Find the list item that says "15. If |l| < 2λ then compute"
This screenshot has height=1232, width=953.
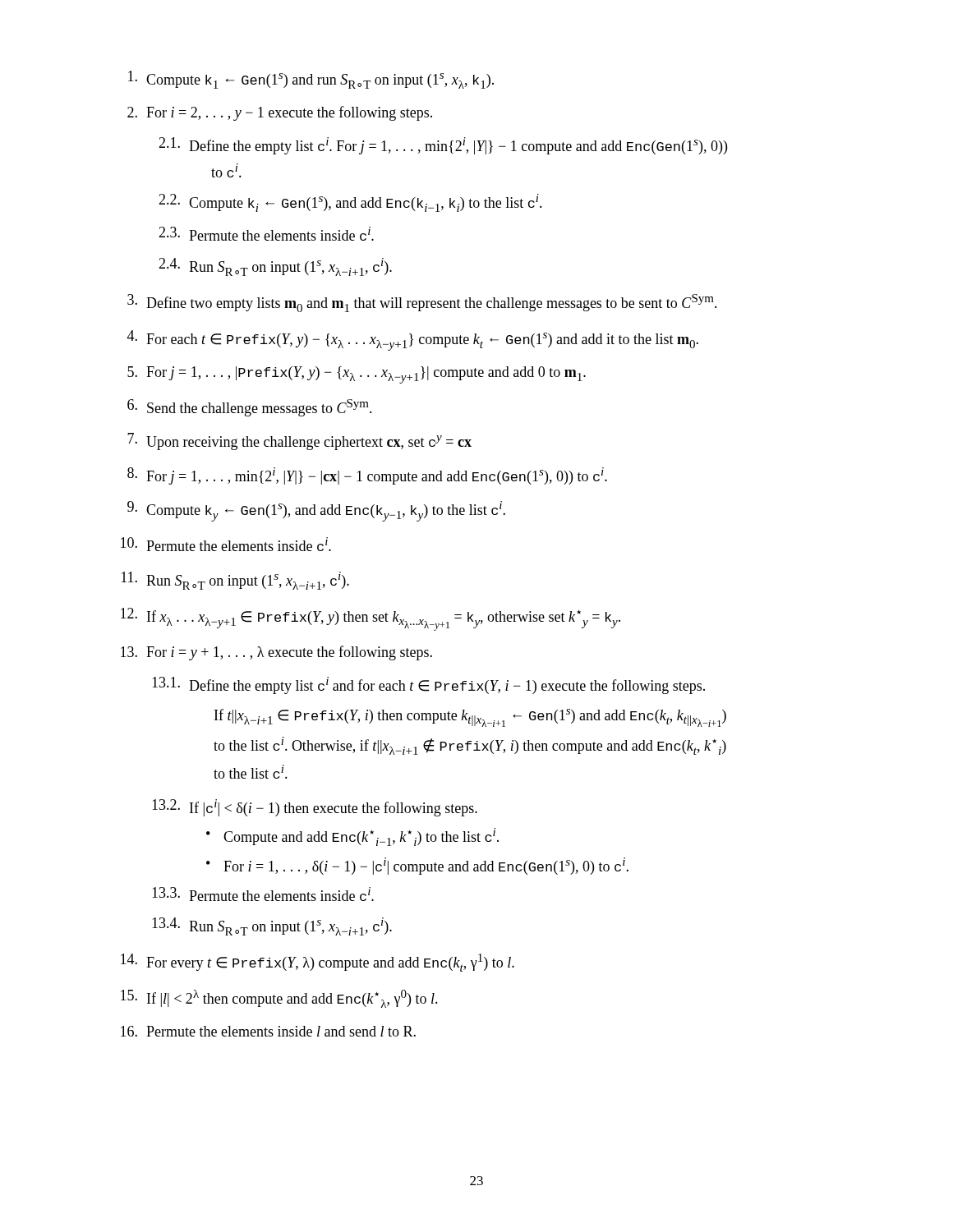[x=279, y=999]
